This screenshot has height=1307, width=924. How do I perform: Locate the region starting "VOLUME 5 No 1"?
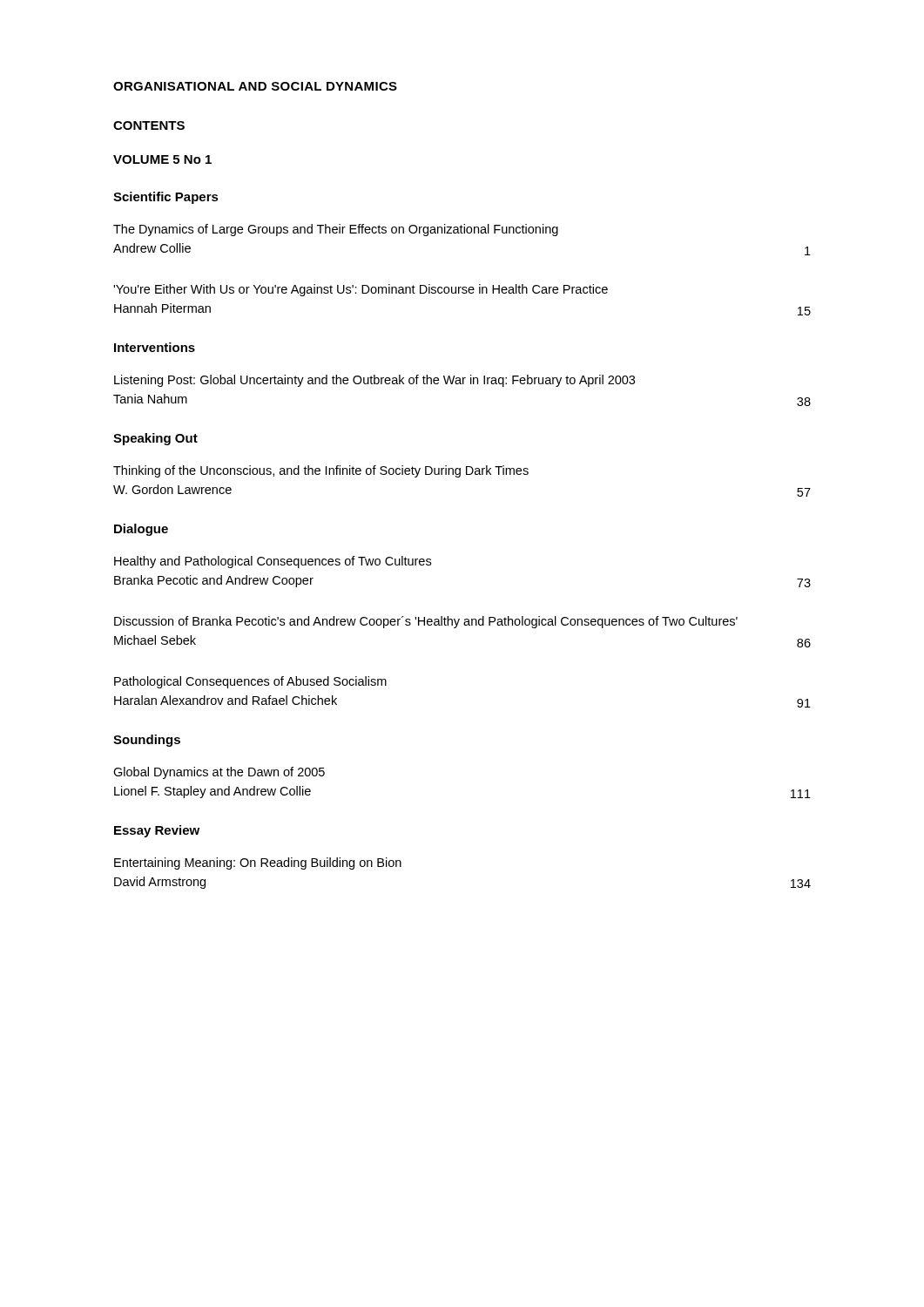(163, 159)
